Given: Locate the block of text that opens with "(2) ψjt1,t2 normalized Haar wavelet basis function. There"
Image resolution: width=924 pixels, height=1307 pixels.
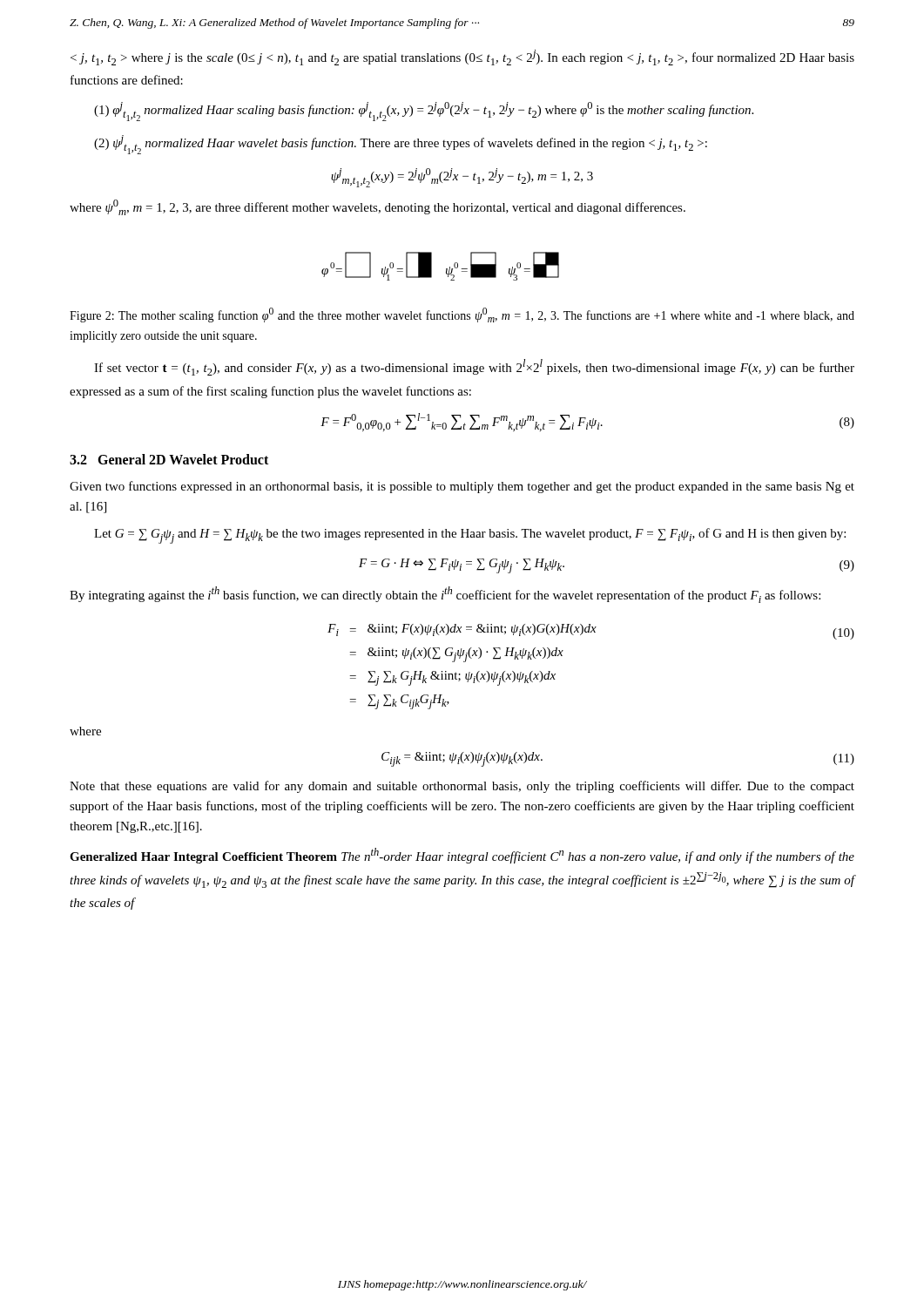Looking at the screenshot, I should 401,144.
